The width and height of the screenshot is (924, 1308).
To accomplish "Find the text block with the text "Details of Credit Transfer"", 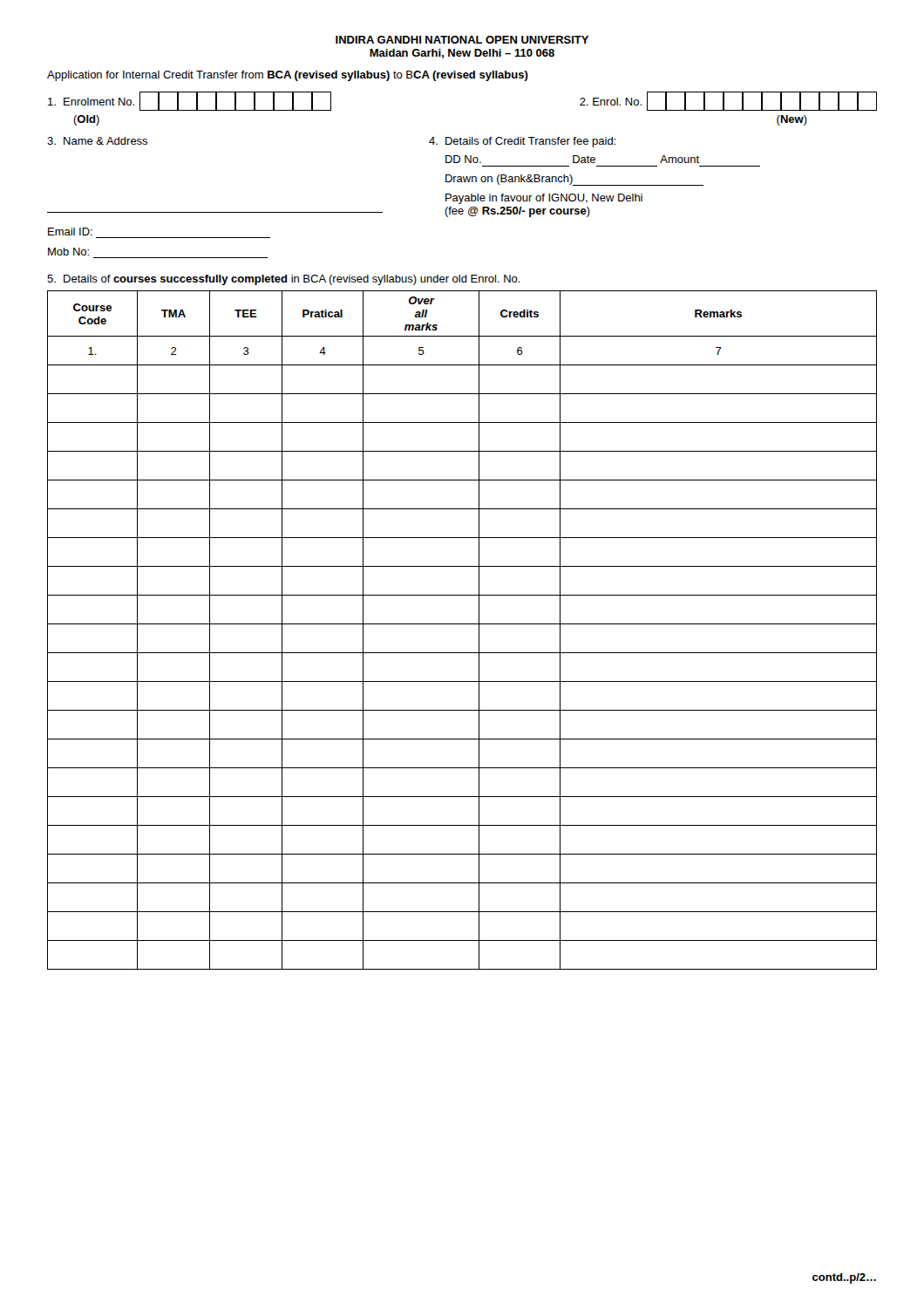I will [653, 176].
